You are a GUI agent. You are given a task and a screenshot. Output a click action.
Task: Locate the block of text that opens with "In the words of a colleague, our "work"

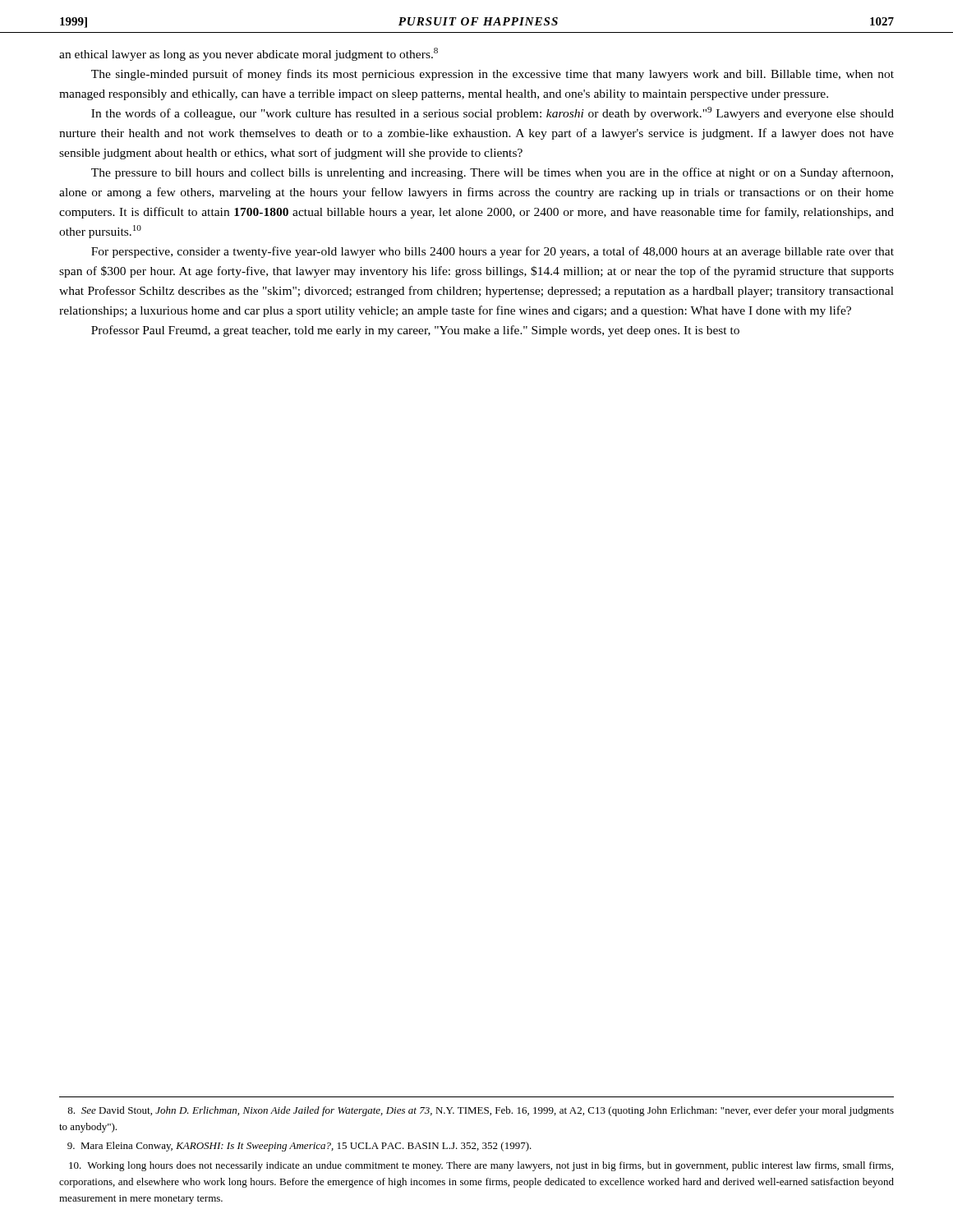point(476,133)
